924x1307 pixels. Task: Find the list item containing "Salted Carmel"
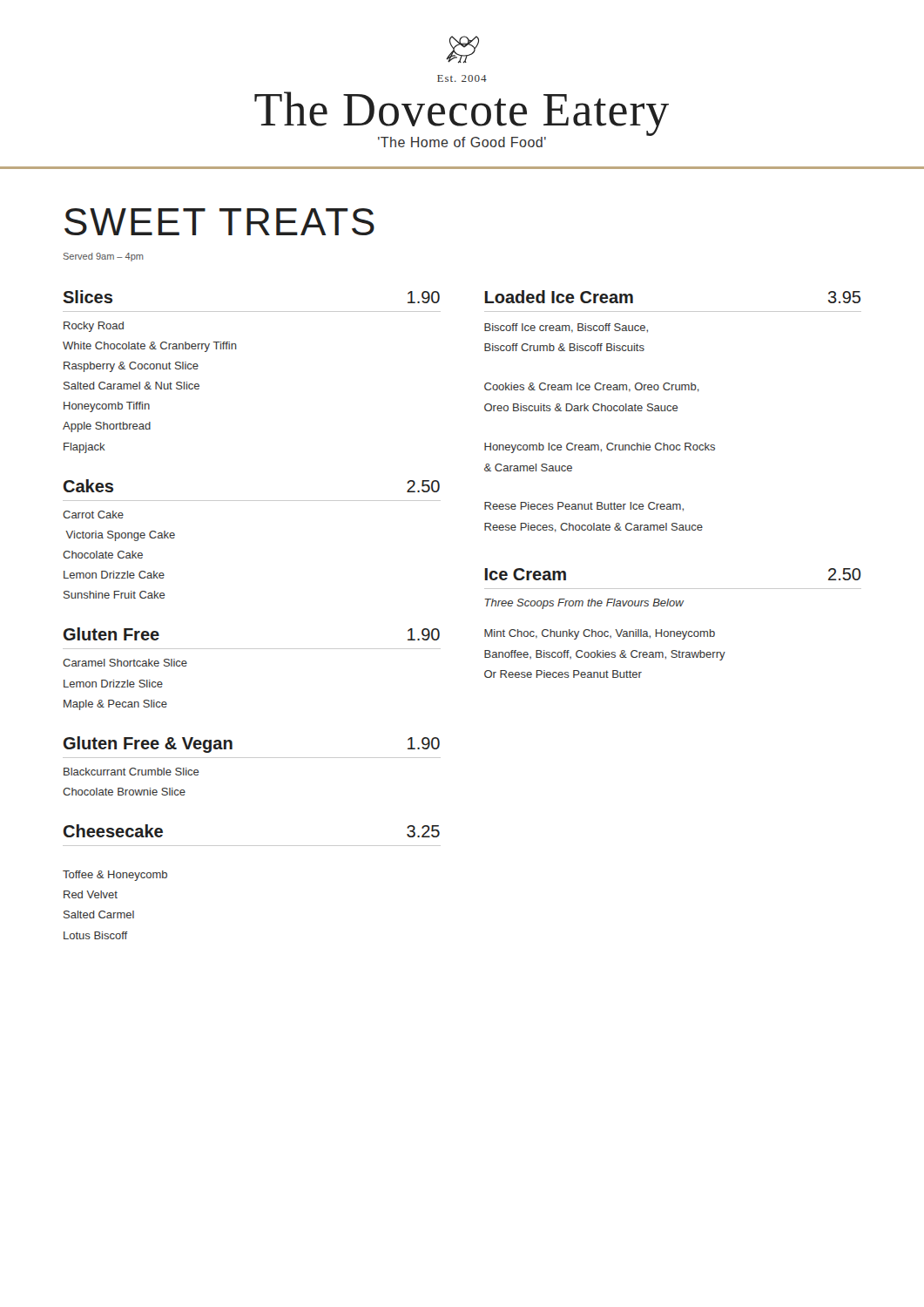point(99,915)
